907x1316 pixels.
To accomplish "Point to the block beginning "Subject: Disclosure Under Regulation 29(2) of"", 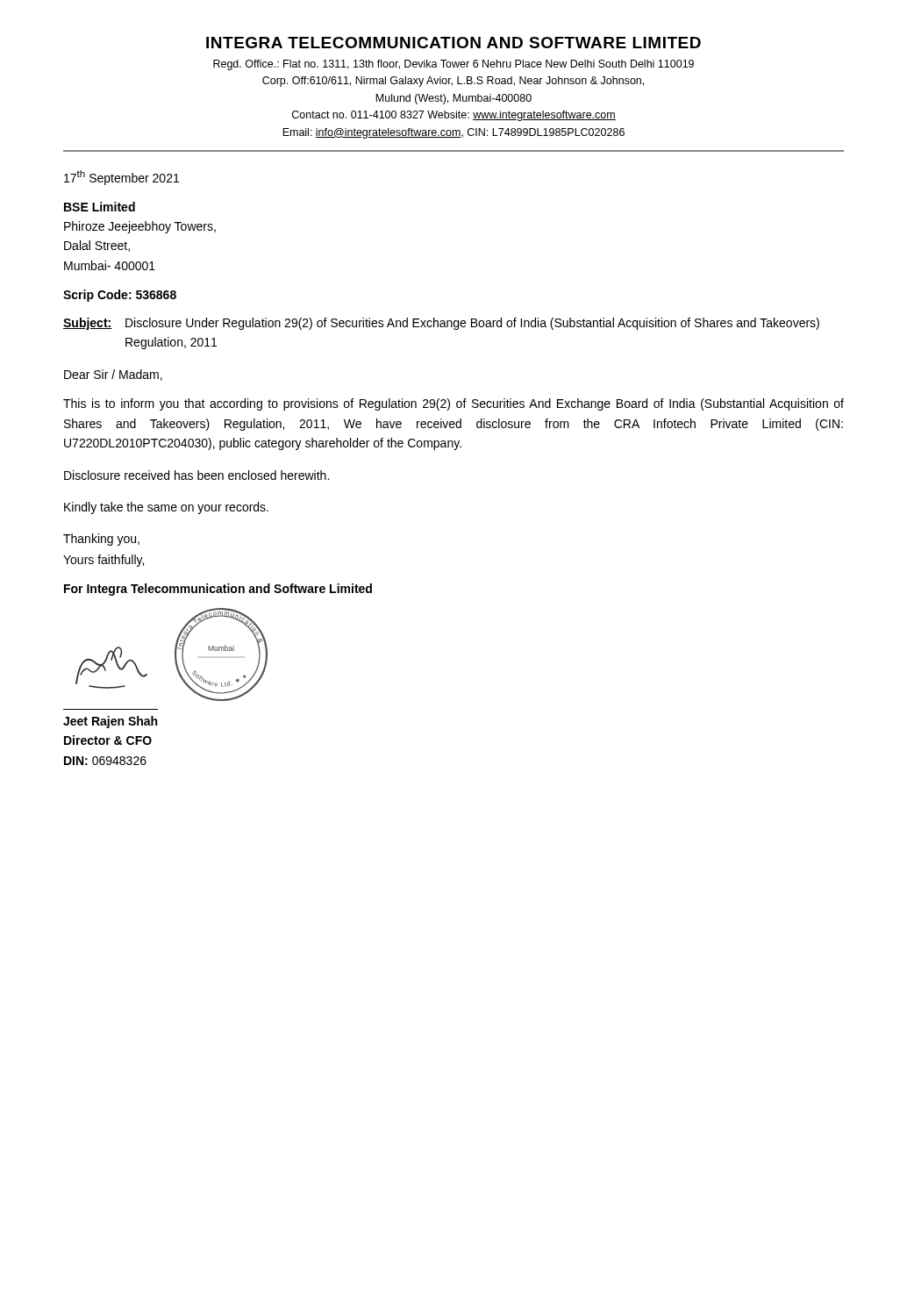I will (x=454, y=333).
